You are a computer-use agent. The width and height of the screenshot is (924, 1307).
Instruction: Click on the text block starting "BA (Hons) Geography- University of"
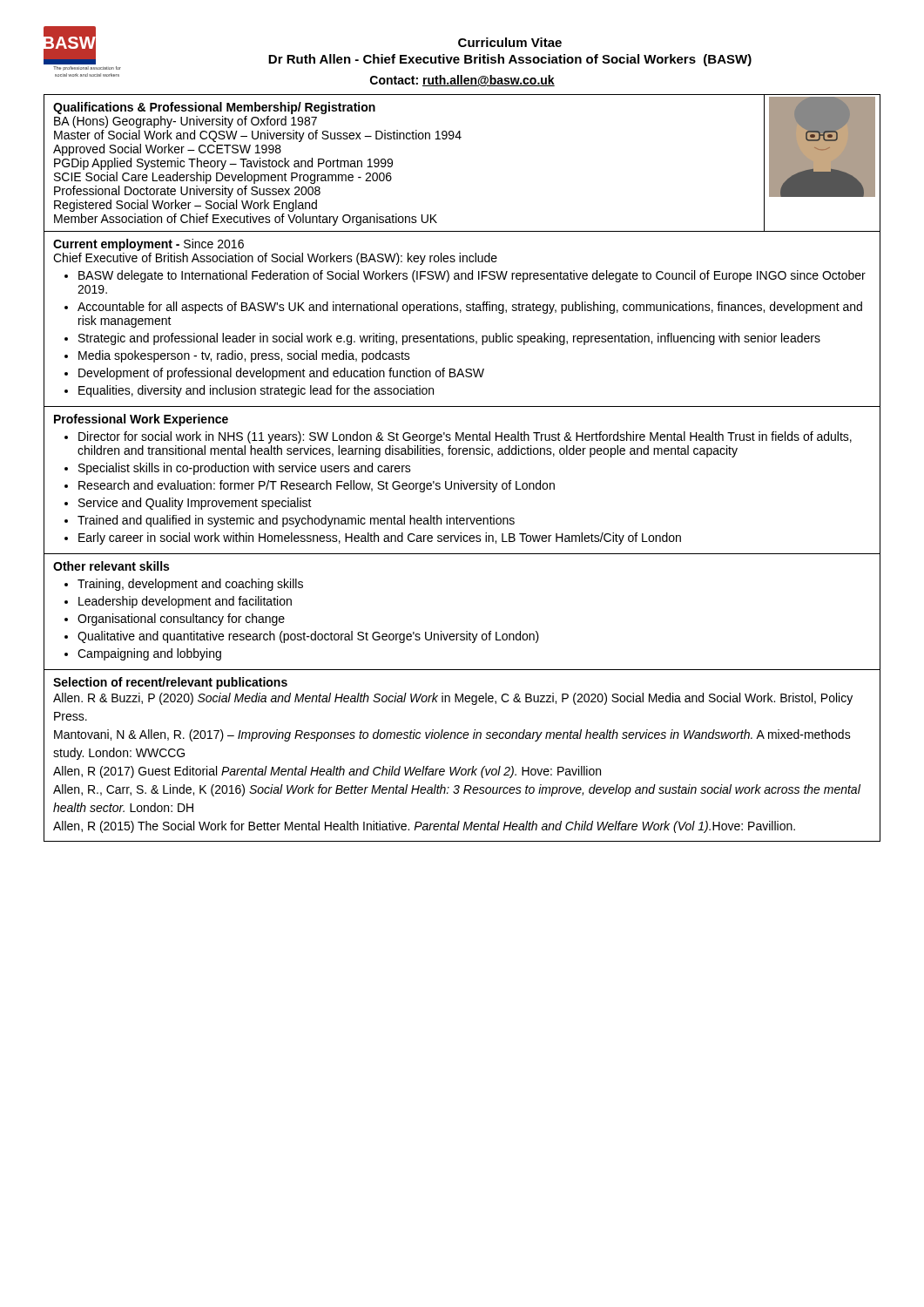pos(257,170)
